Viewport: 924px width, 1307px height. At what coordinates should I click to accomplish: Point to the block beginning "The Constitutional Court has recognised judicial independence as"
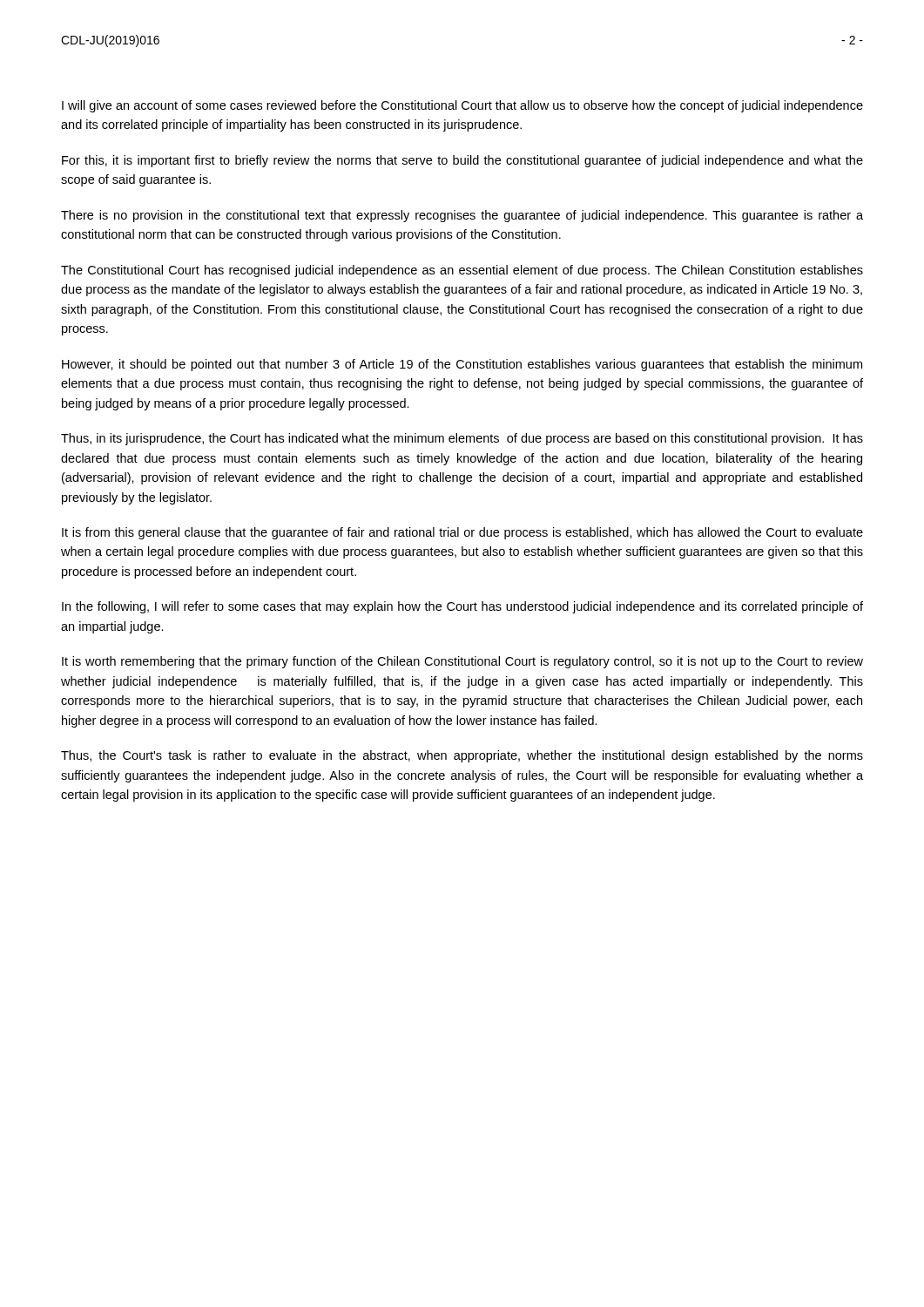pyautogui.click(x=462, y=299)
